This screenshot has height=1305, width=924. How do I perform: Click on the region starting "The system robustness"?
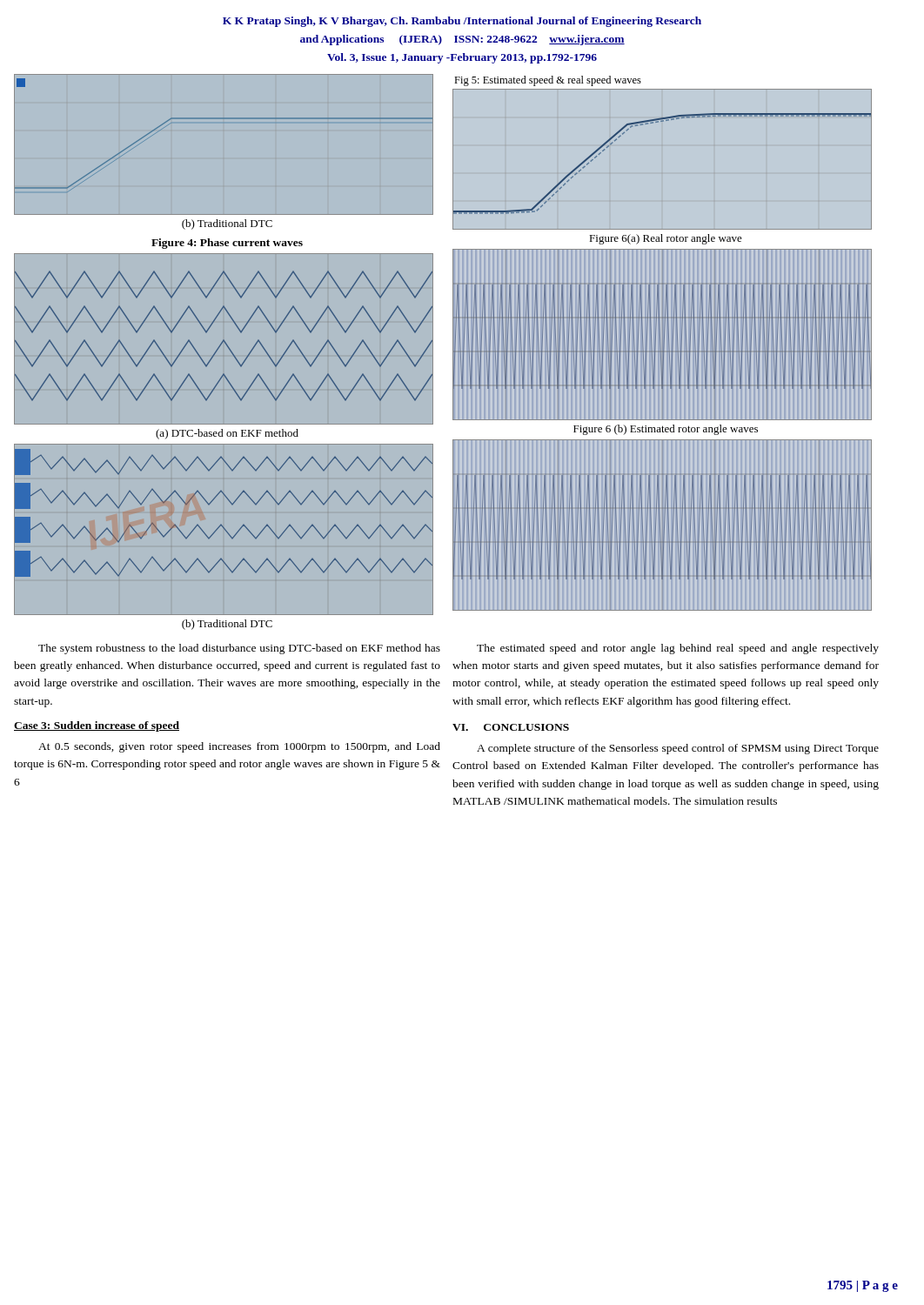click(227, 674)
